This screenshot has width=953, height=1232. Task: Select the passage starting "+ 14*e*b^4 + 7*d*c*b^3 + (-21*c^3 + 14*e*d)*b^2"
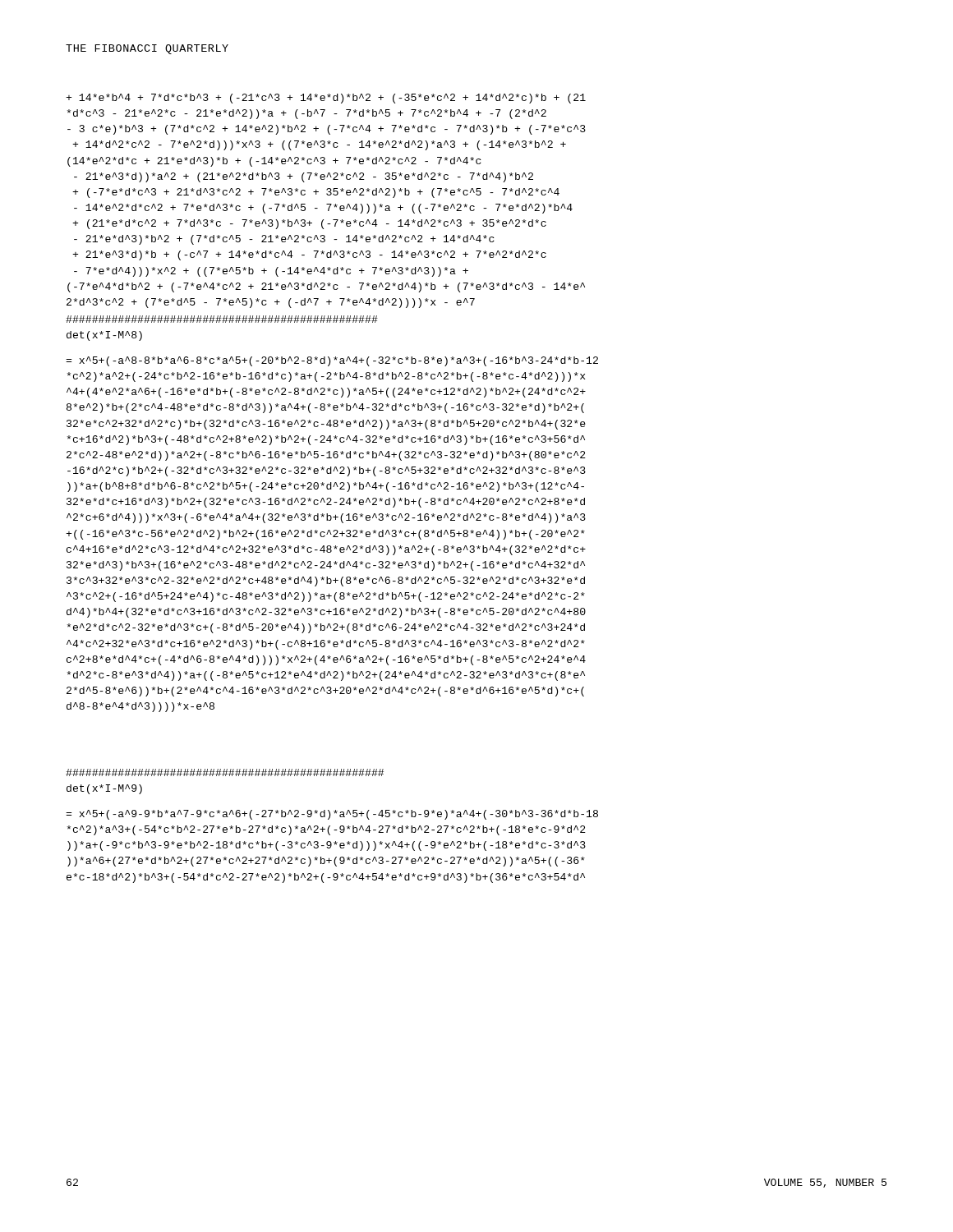tap(326, 200)
